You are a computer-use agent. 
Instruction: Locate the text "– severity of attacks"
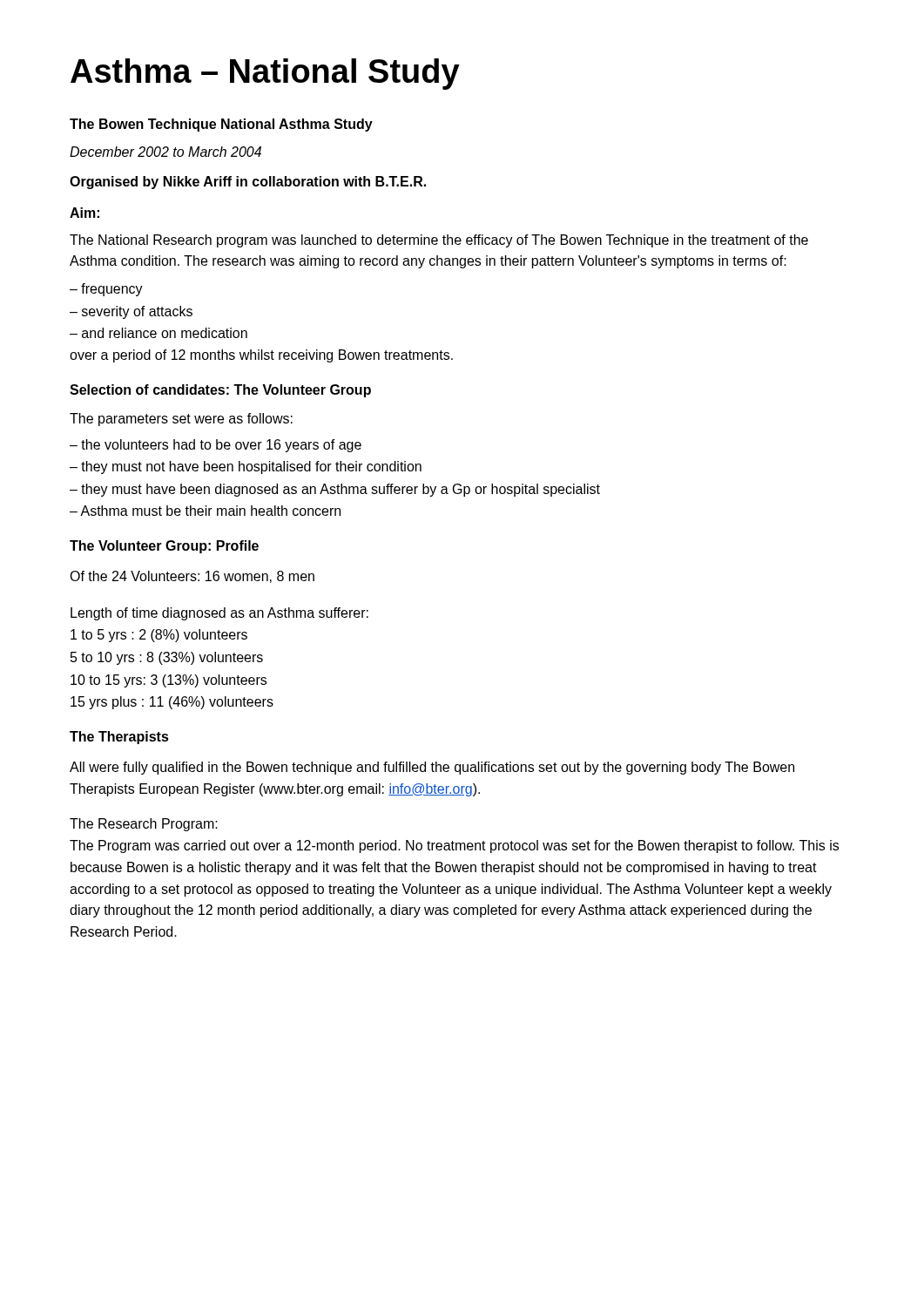131,311
